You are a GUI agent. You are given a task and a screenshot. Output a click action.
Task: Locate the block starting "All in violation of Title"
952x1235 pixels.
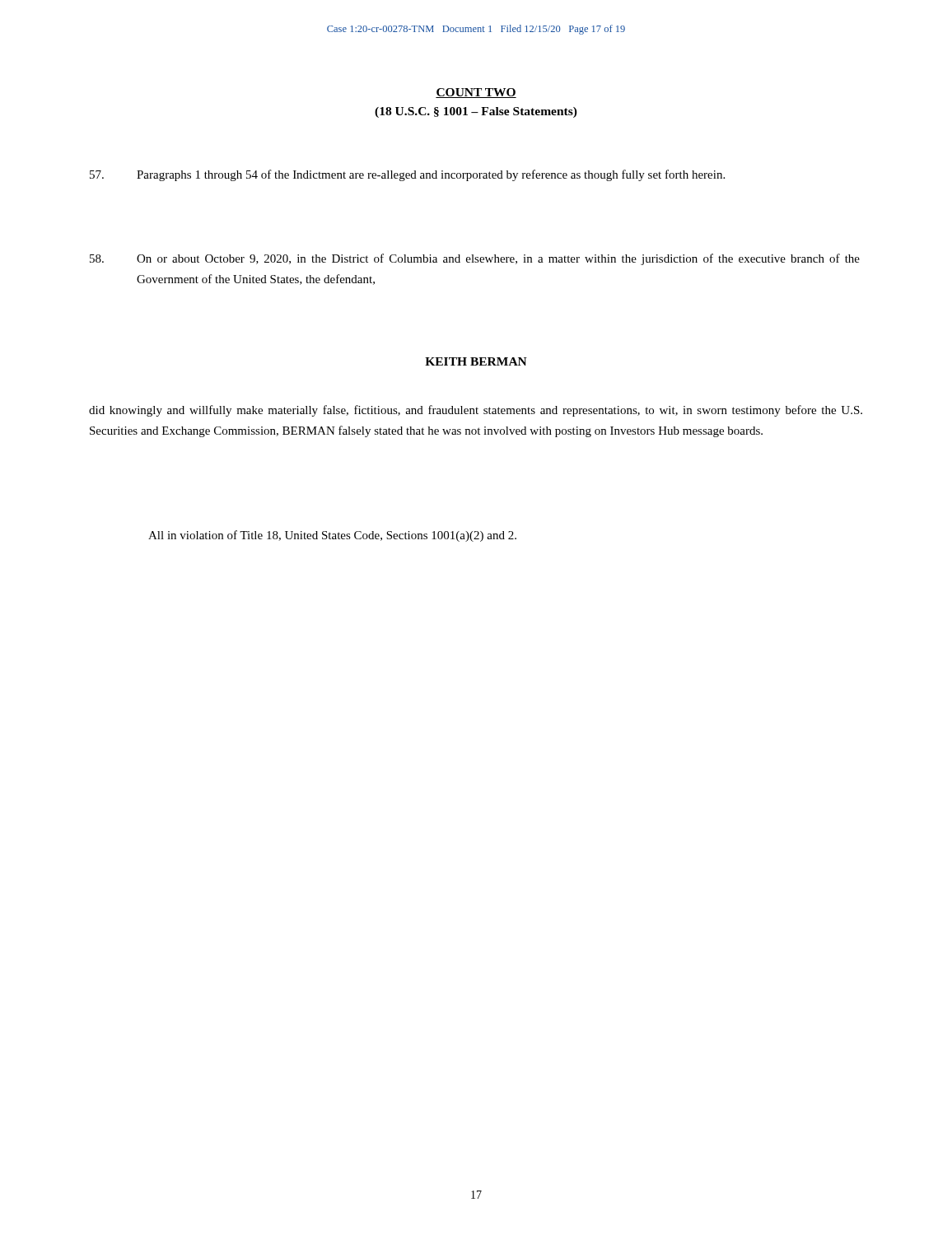pos(333,535)
